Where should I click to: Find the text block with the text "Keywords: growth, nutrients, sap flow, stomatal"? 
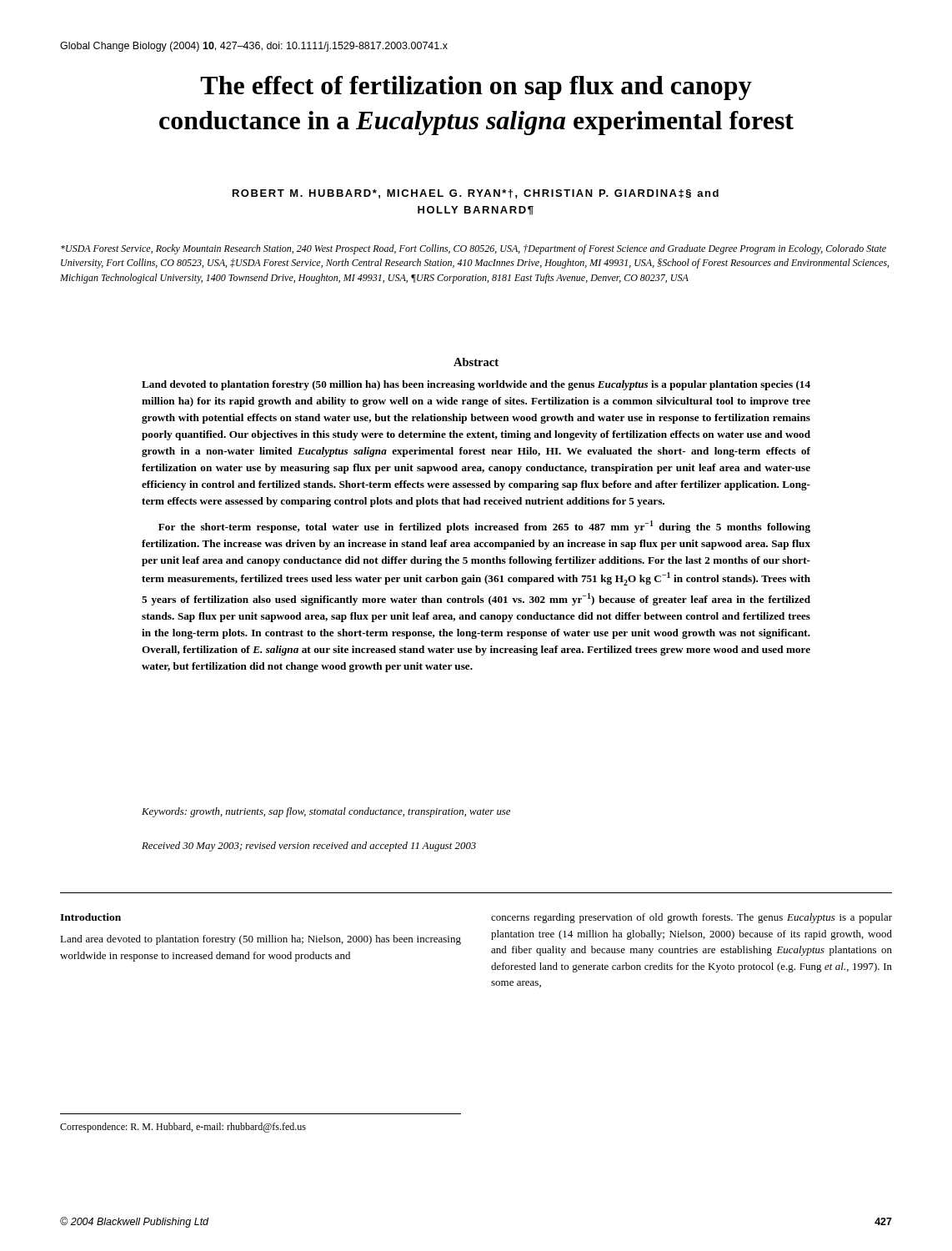[x=476, y=812]
